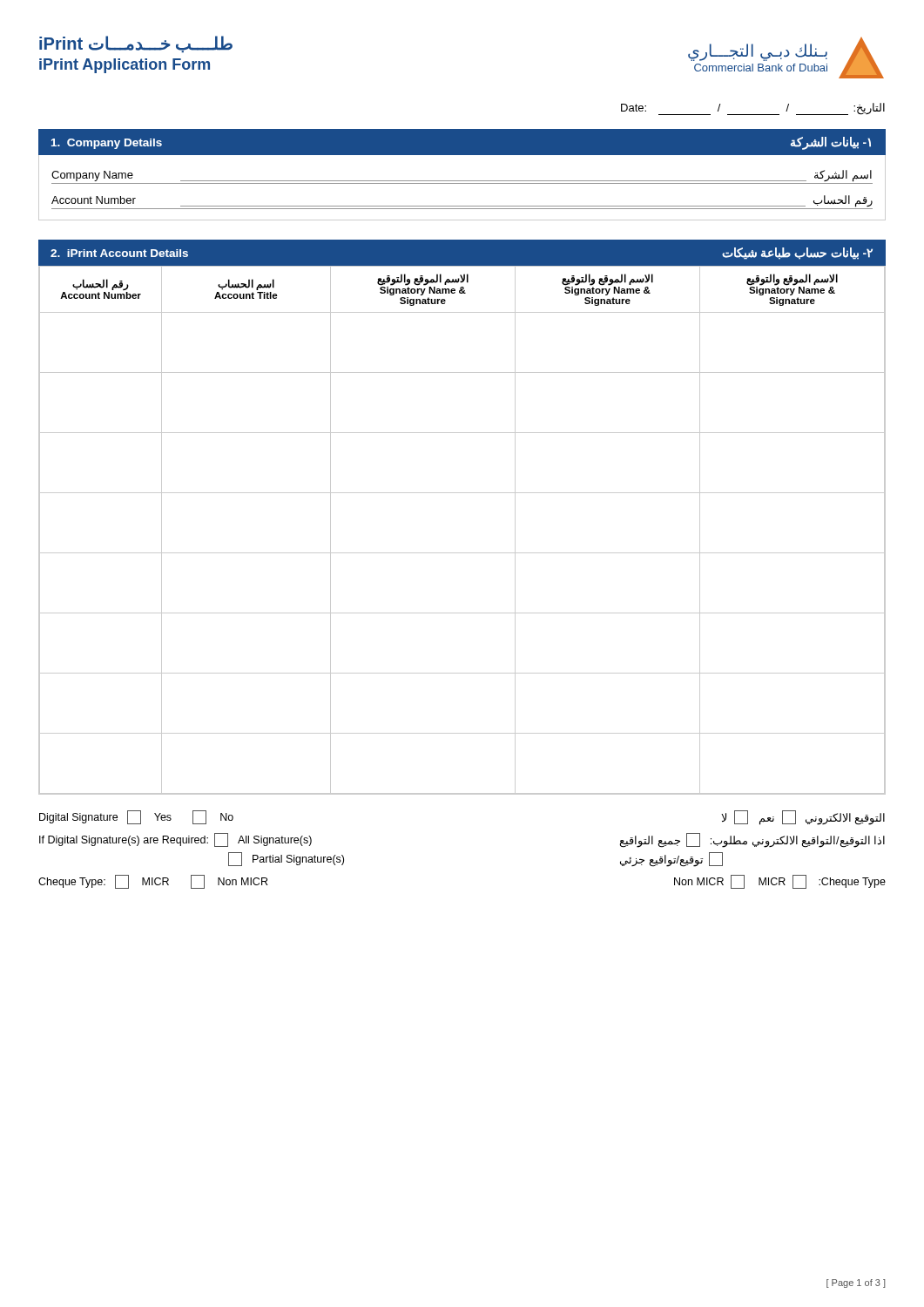Screen dimensions: 1307x924
Task: Click on the logo
Action: [x=787, y=58]
